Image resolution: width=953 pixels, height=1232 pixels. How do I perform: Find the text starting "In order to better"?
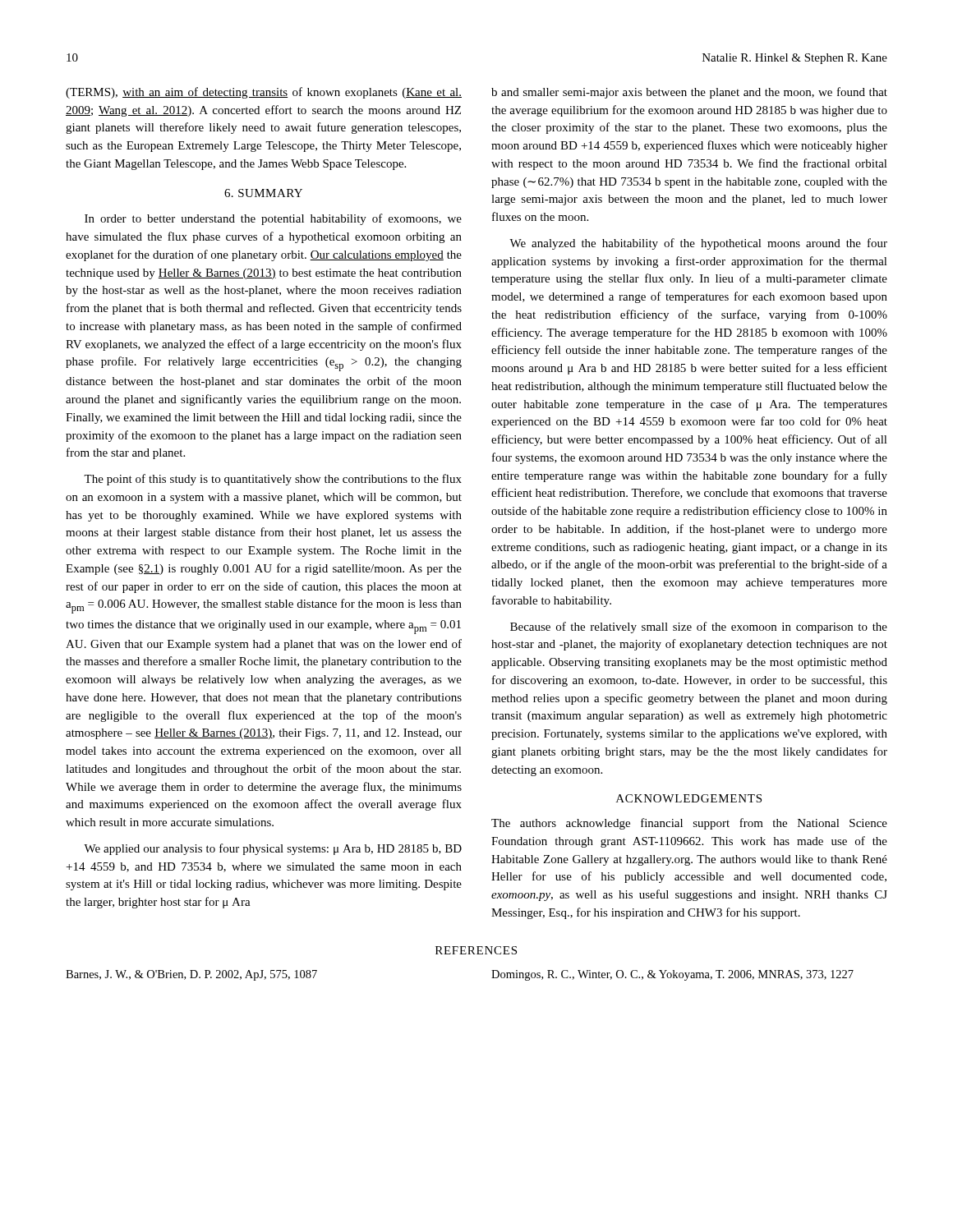(x=264, y=561)
